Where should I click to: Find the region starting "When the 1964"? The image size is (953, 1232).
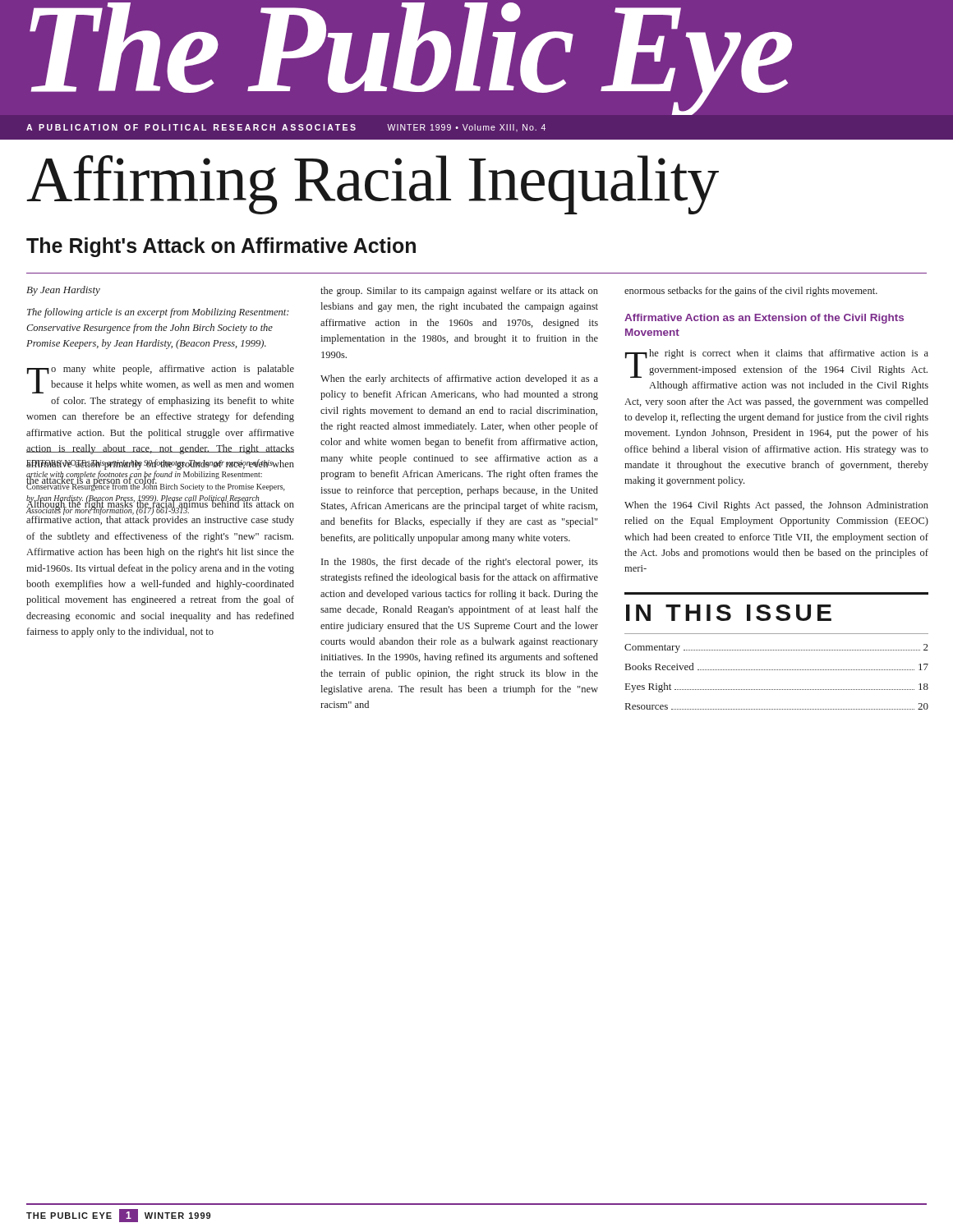pos(776,537)
